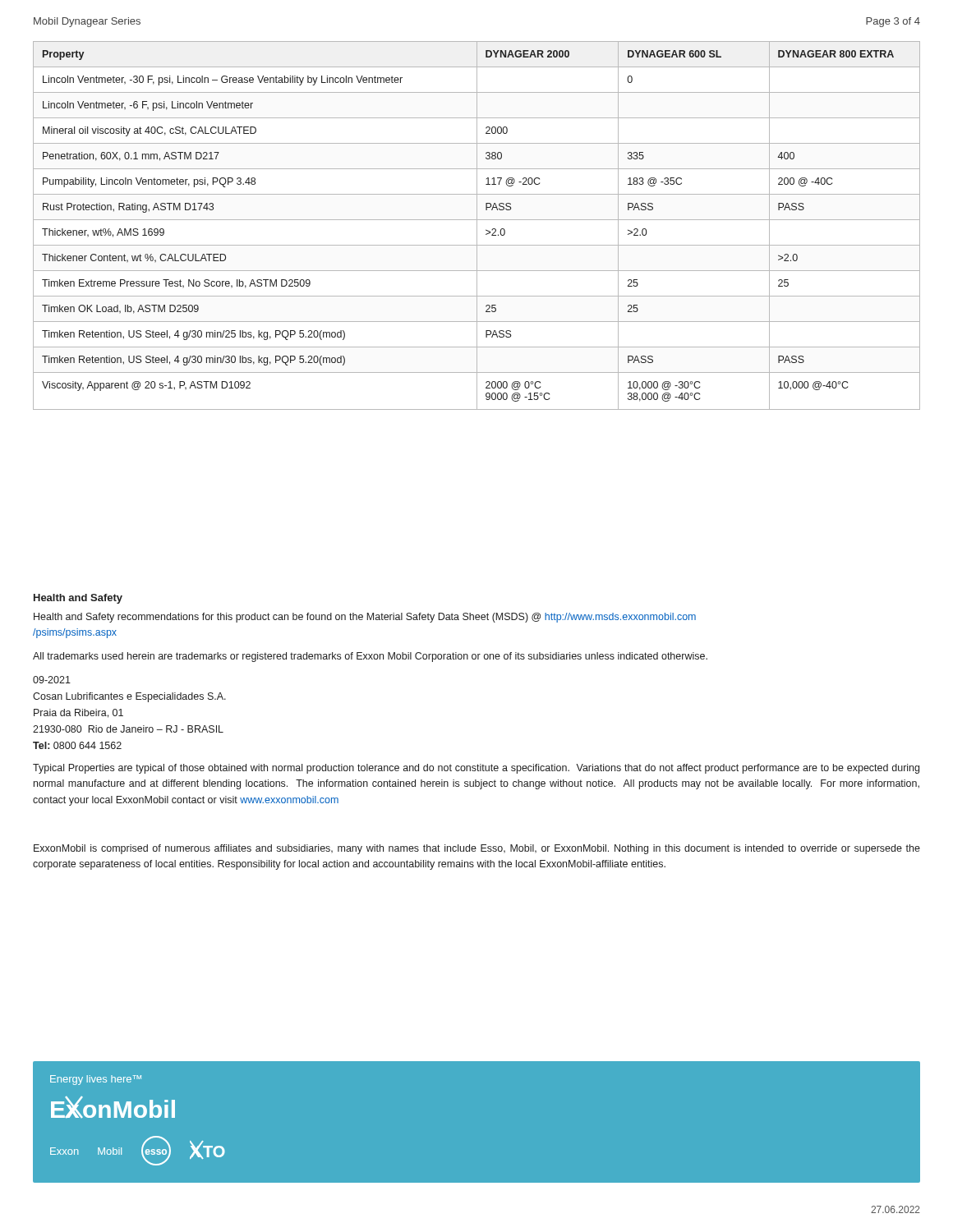Select the table that reads "Timken Retention, US Steel, 4"
The width and height of the screenshot is (953, 1232).
click(x=476, y=225)
